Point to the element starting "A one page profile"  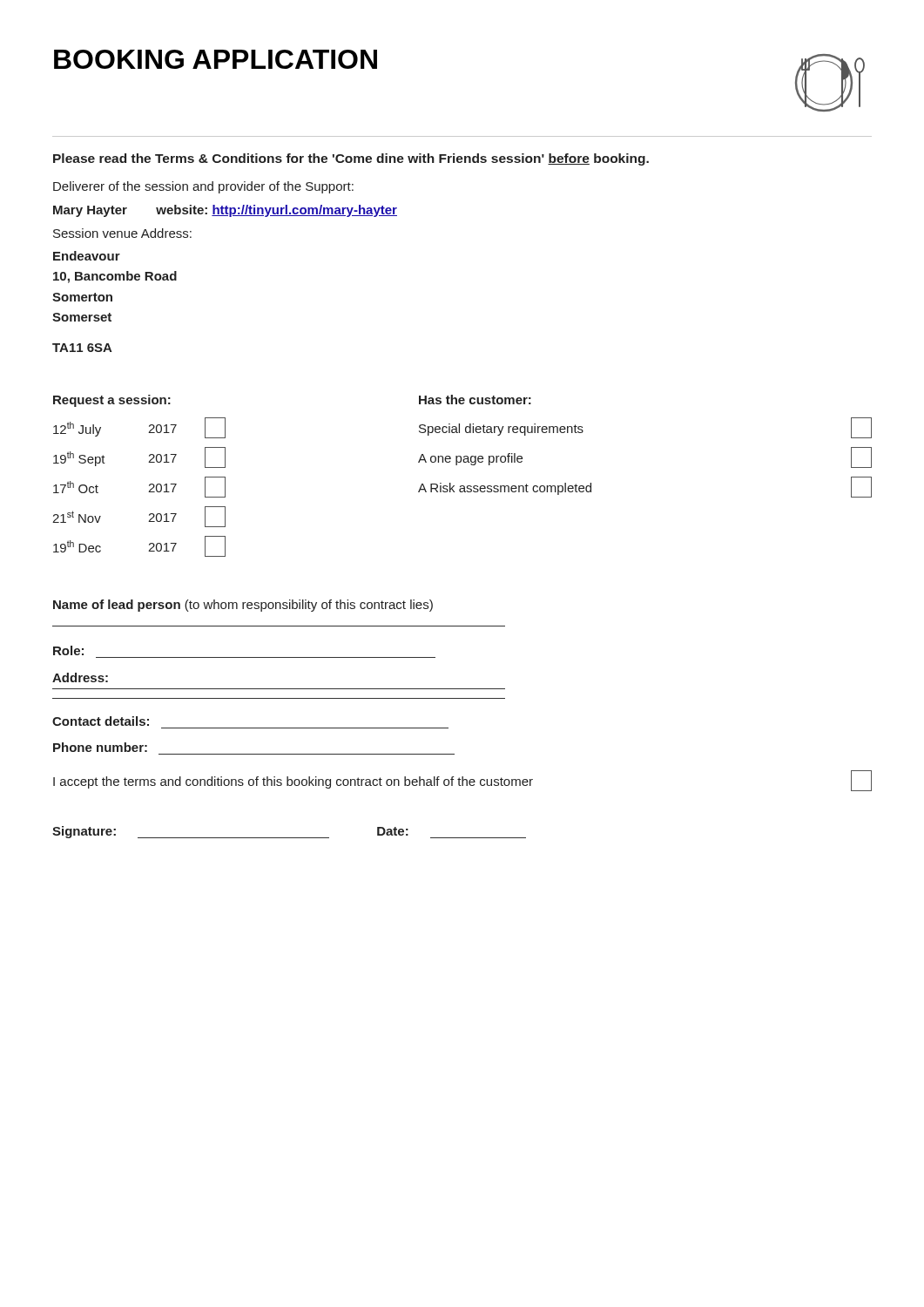tap(468, 457)
